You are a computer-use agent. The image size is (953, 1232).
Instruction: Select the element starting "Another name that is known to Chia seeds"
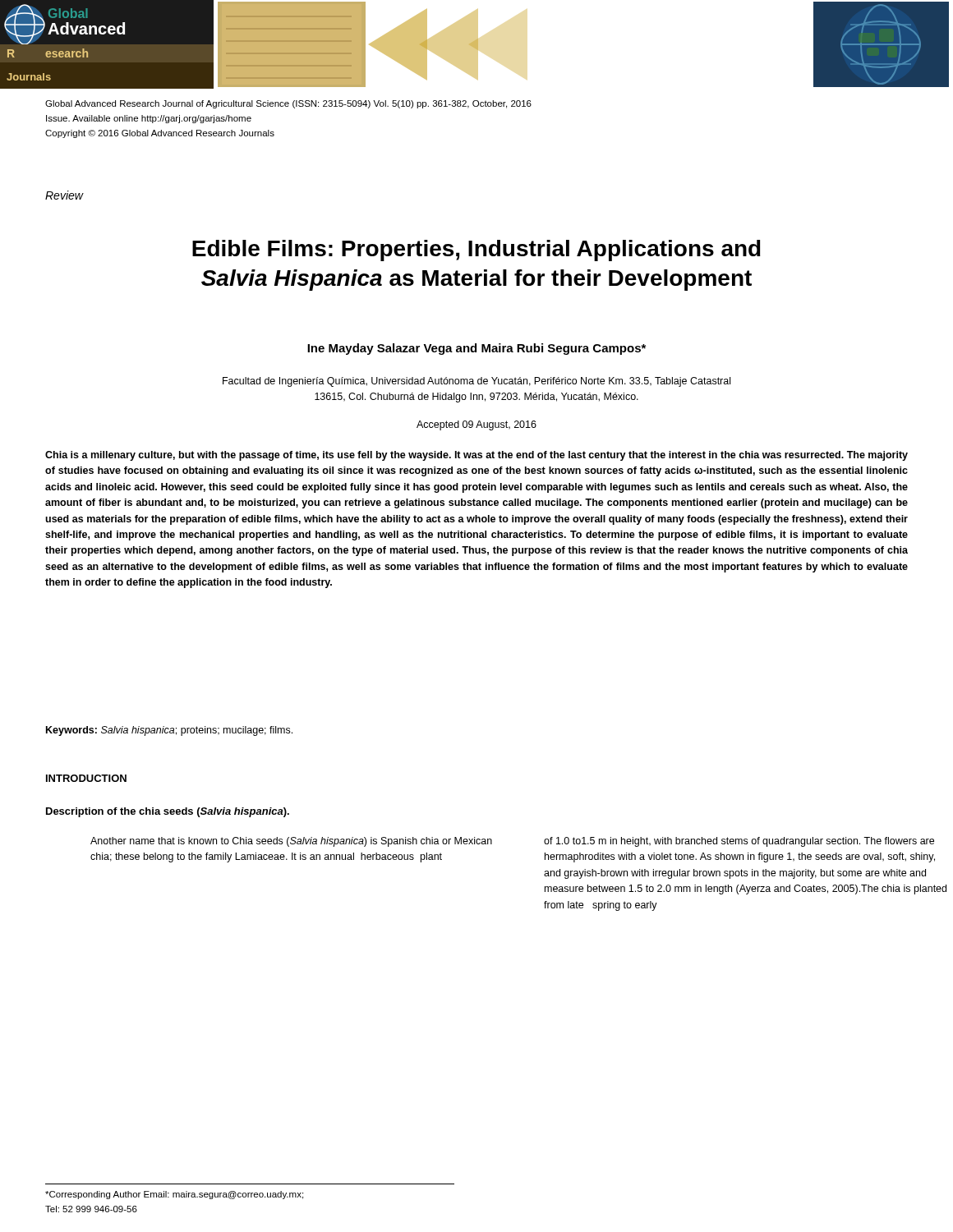[291, 849]
